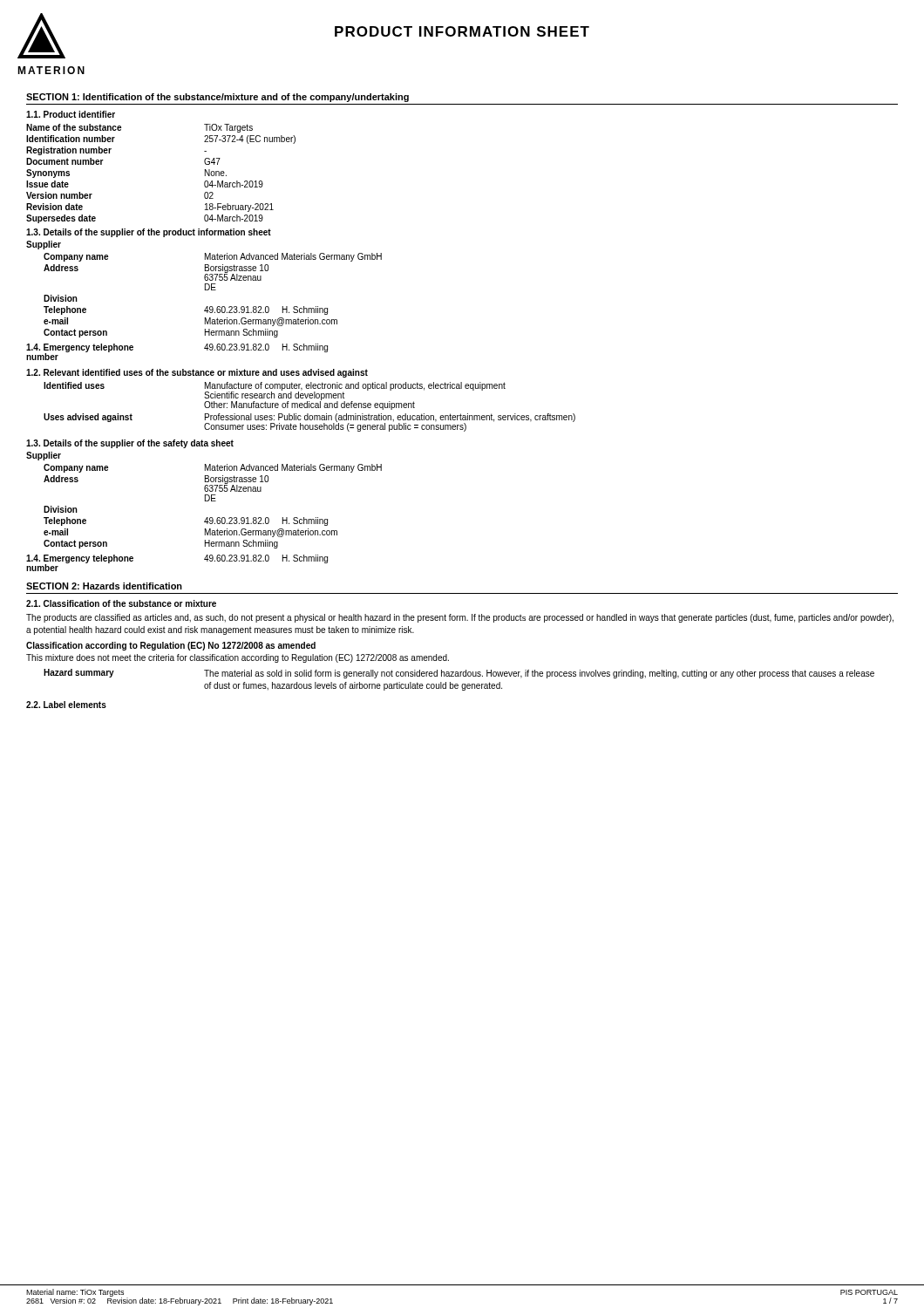
Task: Locate the text "PRODUCT INFORMATION SHEET"
Action: 462,32
